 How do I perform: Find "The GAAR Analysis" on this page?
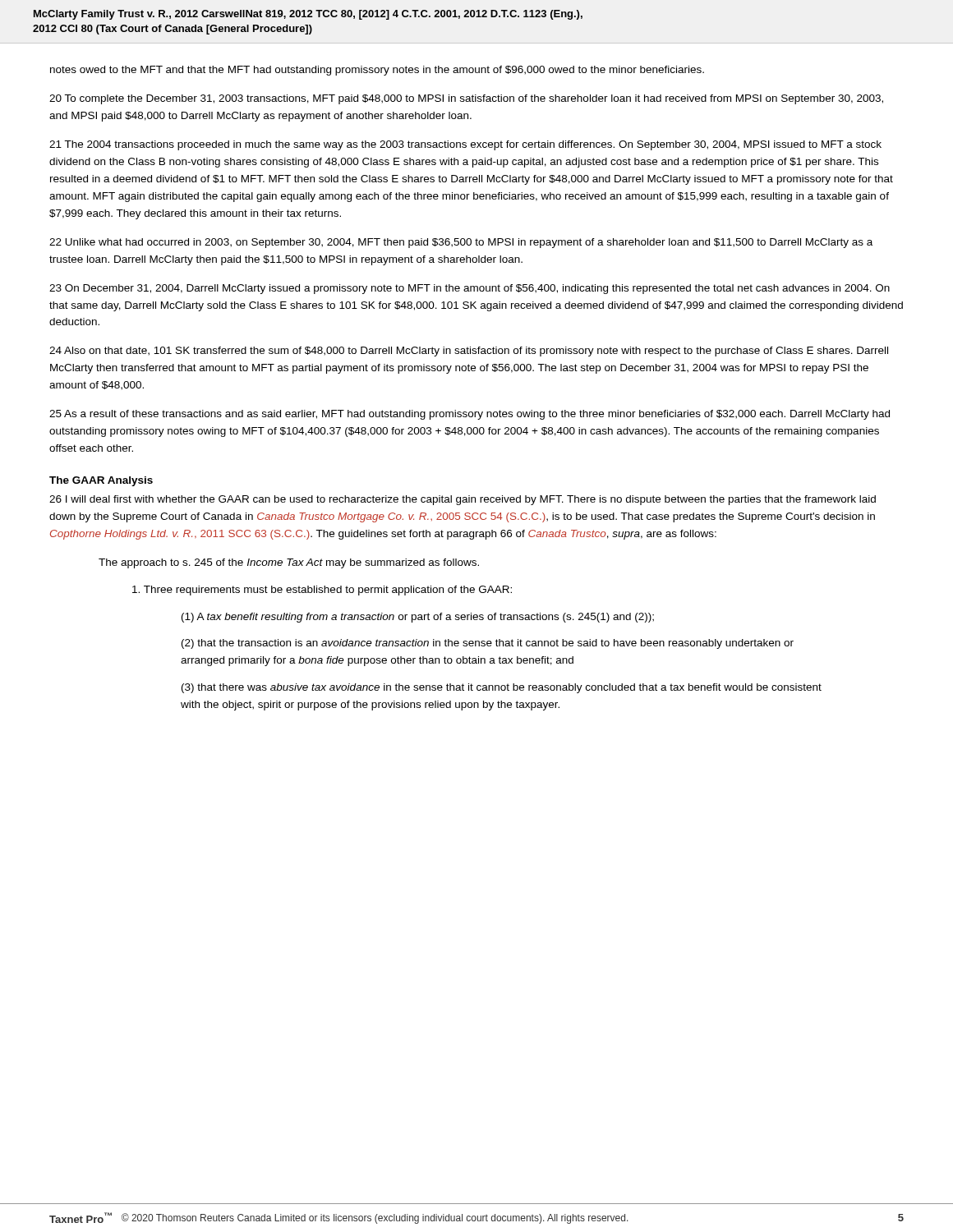pos(101,480)
